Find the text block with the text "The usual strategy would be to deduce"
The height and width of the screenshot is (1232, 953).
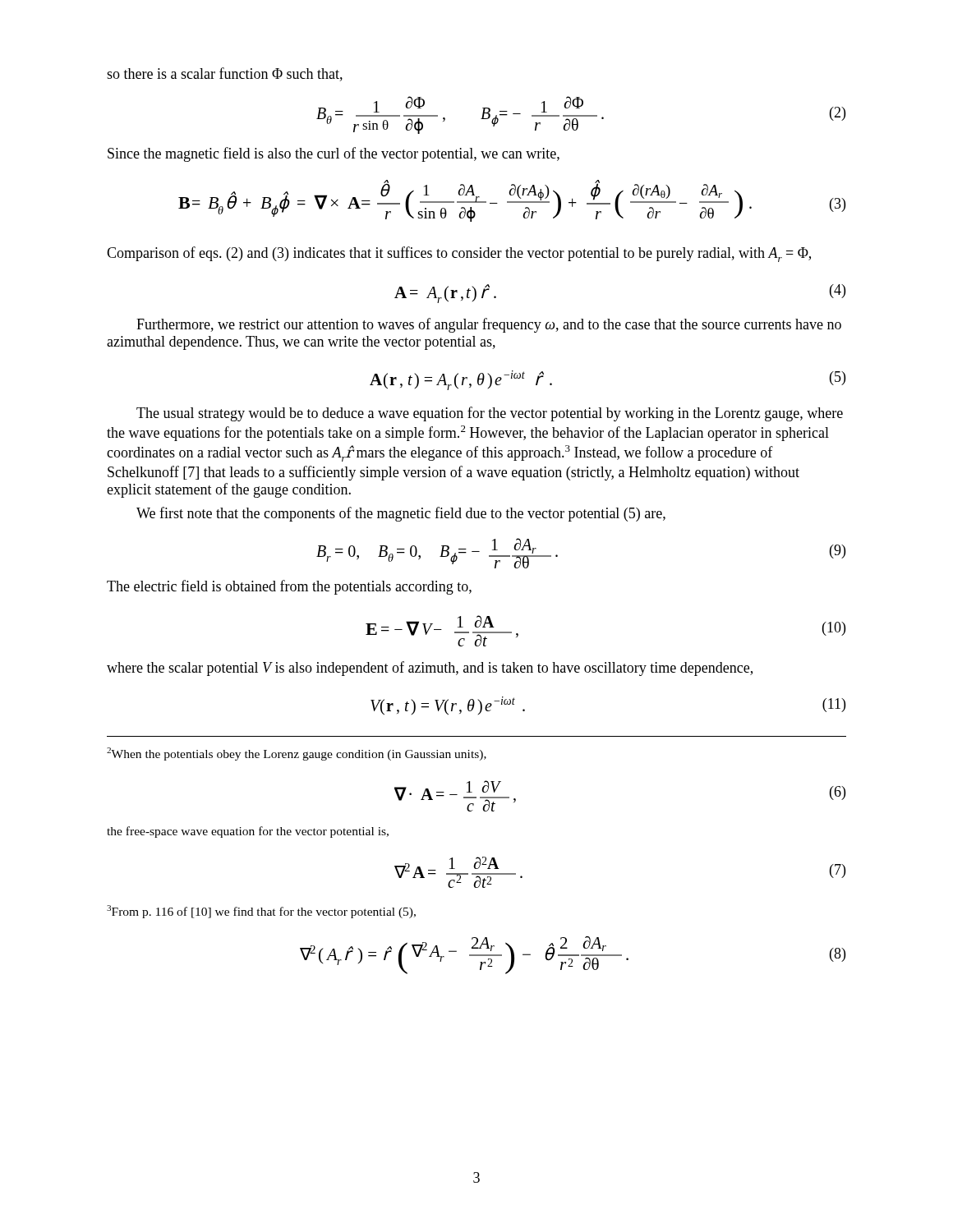(475, 451)
